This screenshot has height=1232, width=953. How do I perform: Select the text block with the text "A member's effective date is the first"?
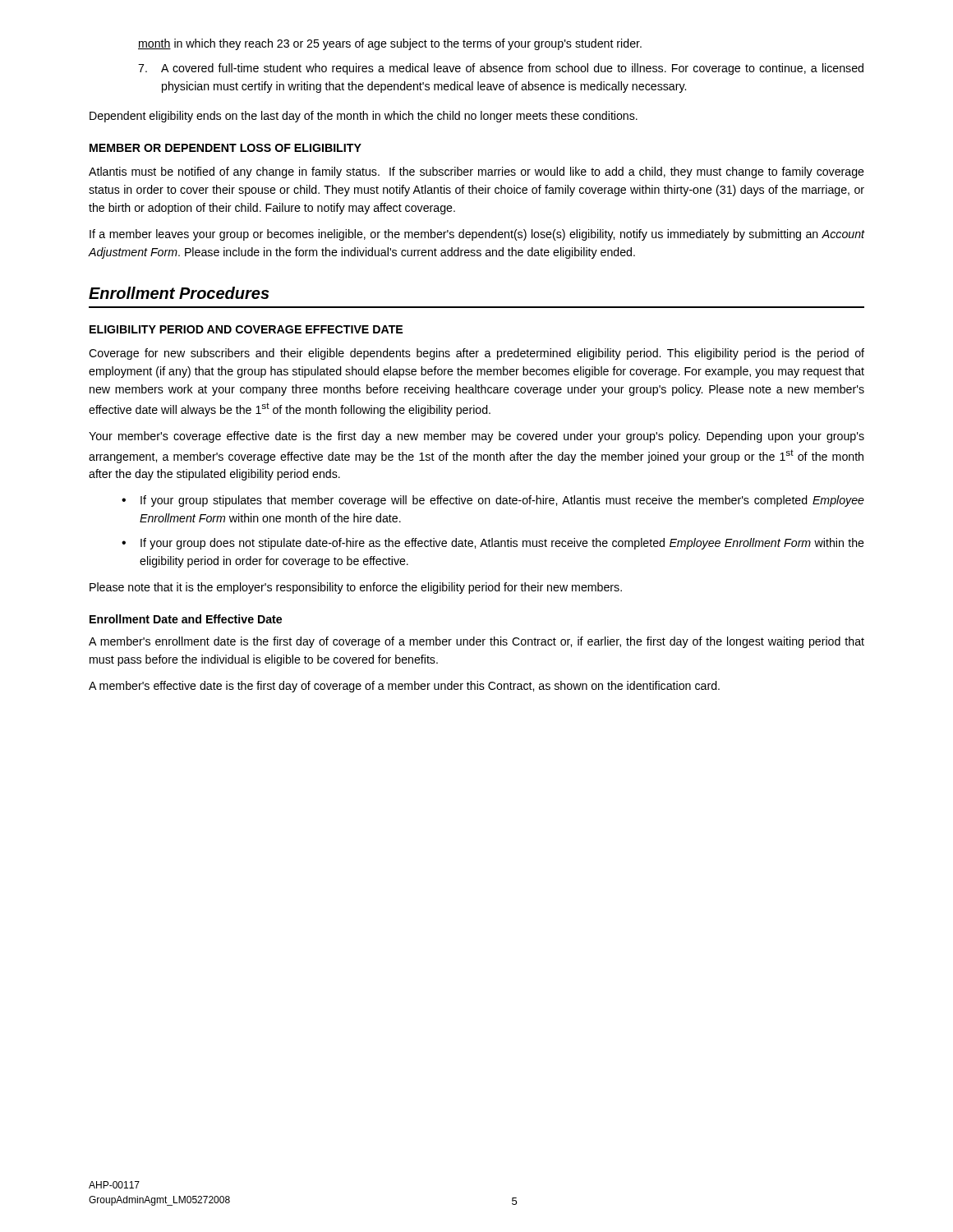click(x=405, y=686)
